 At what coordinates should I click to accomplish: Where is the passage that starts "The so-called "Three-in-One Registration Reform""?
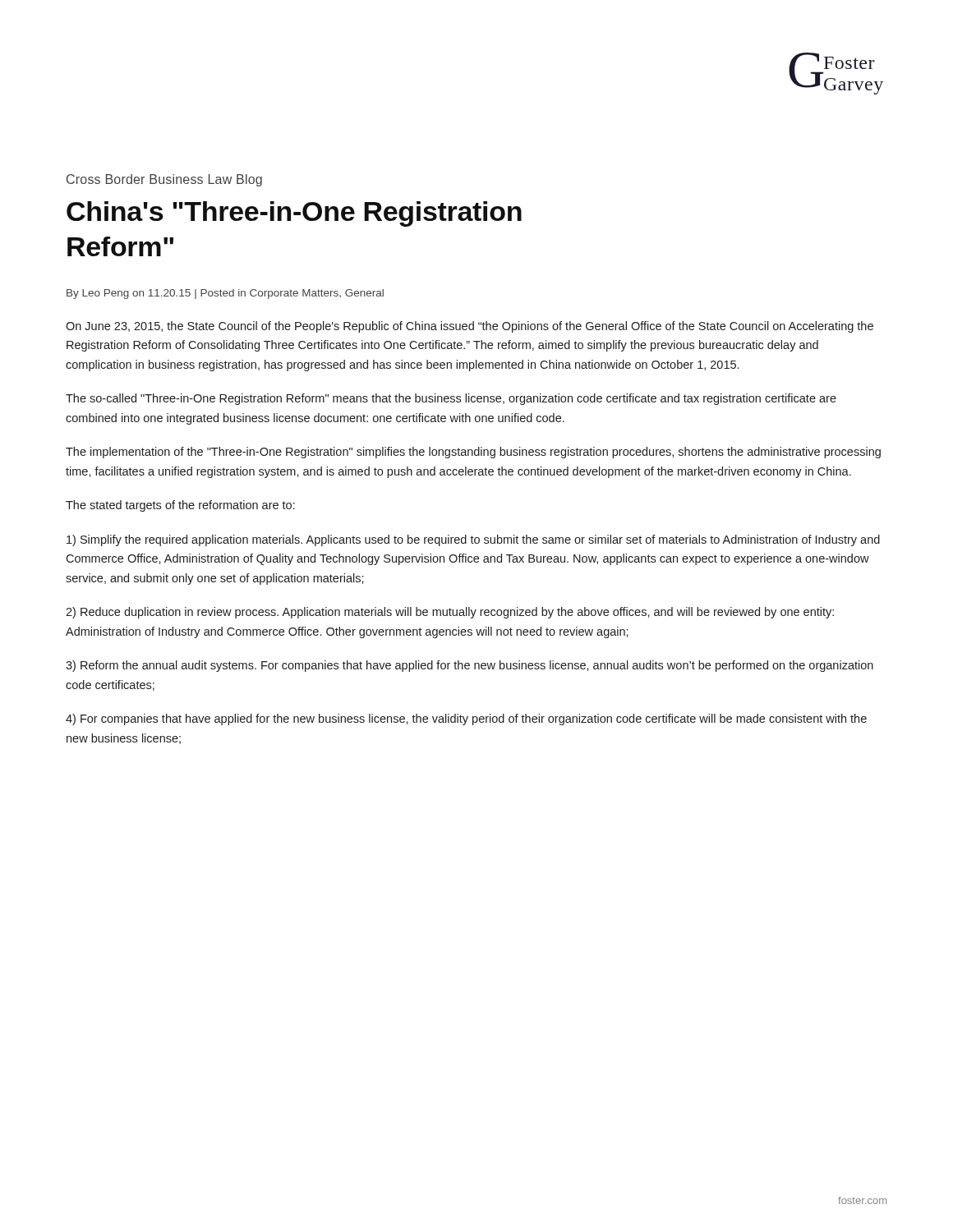451,408
